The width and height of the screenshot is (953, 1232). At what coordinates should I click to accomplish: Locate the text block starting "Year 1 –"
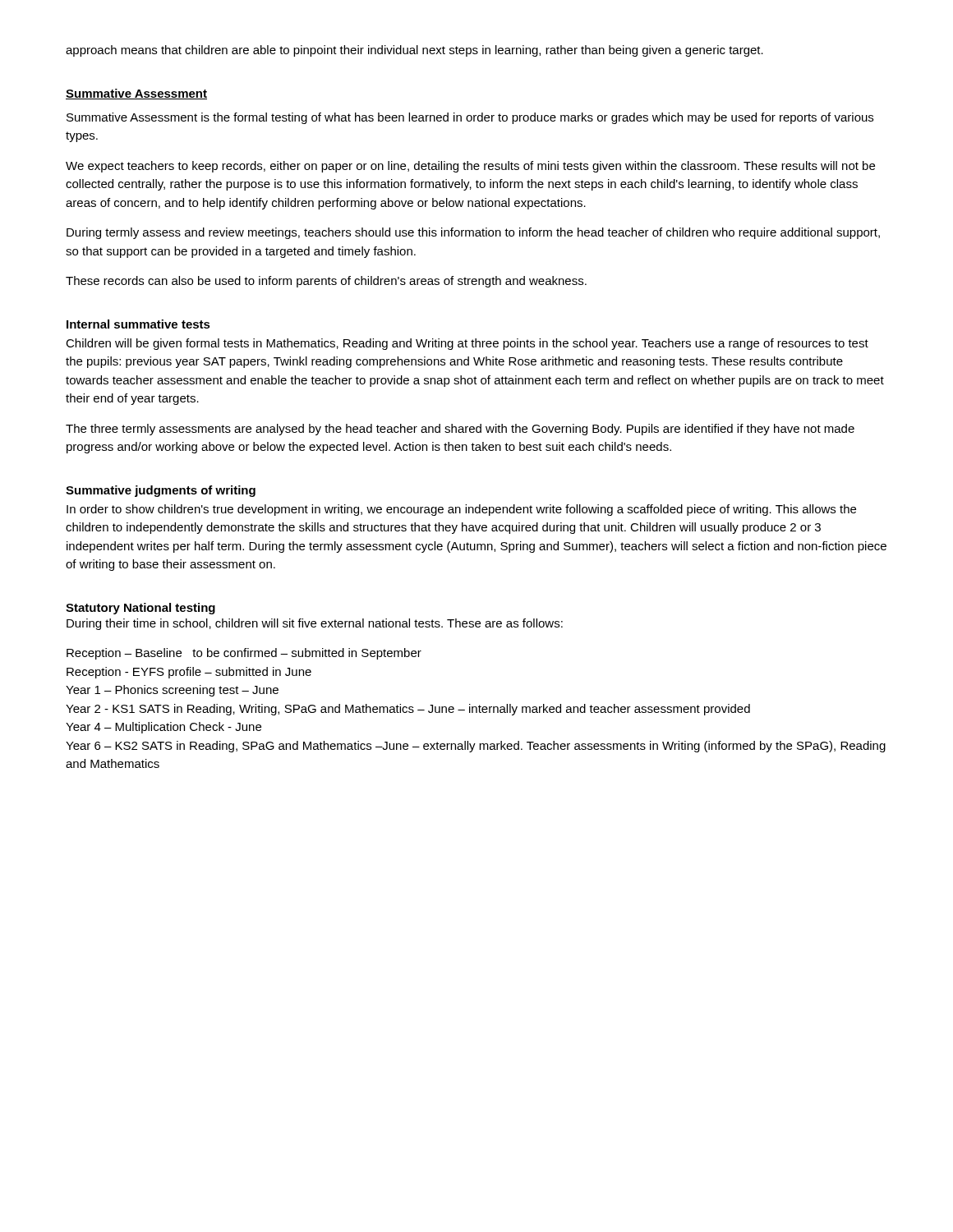172,689
